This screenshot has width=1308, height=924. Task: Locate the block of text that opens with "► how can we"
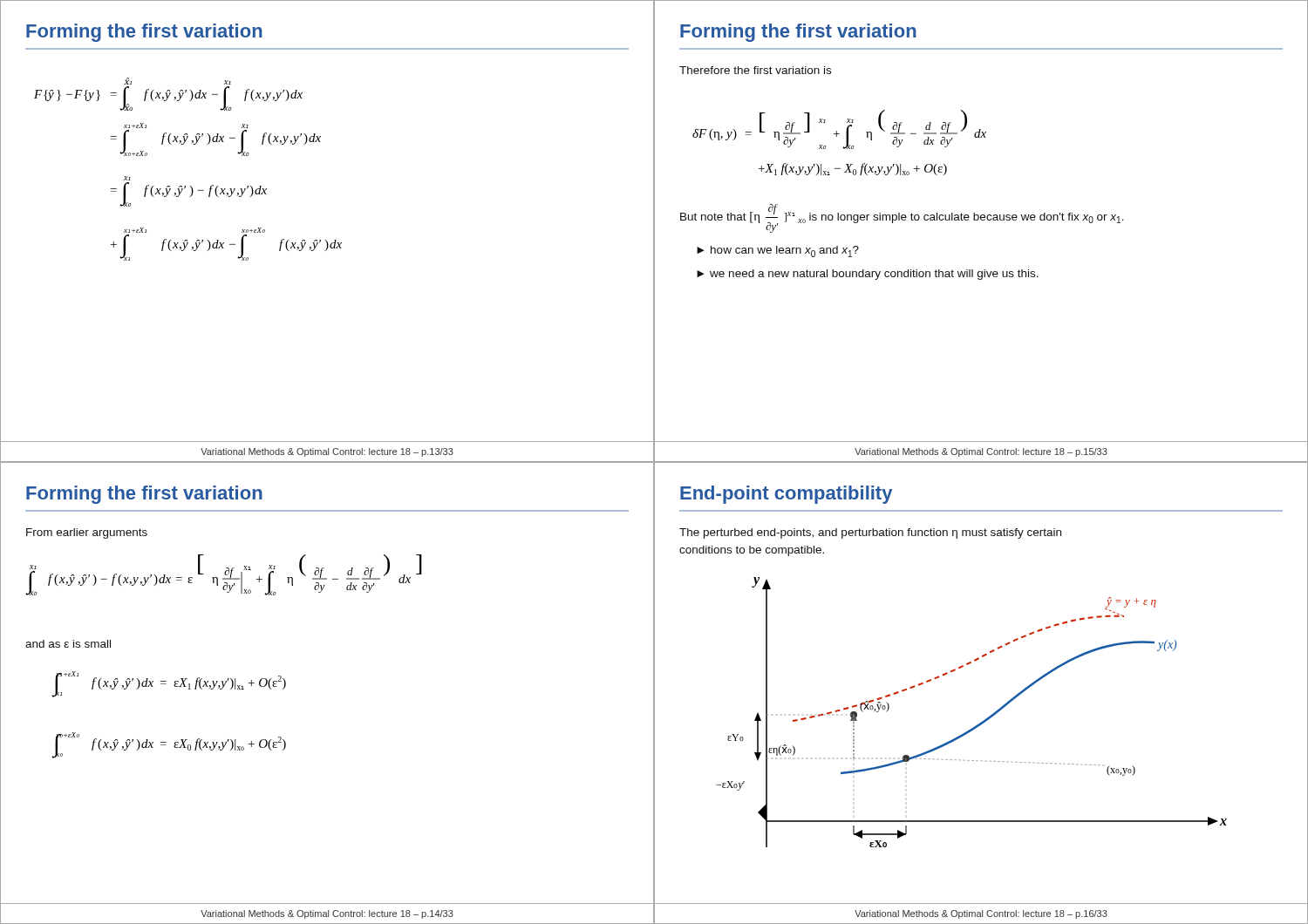point(777,251)
